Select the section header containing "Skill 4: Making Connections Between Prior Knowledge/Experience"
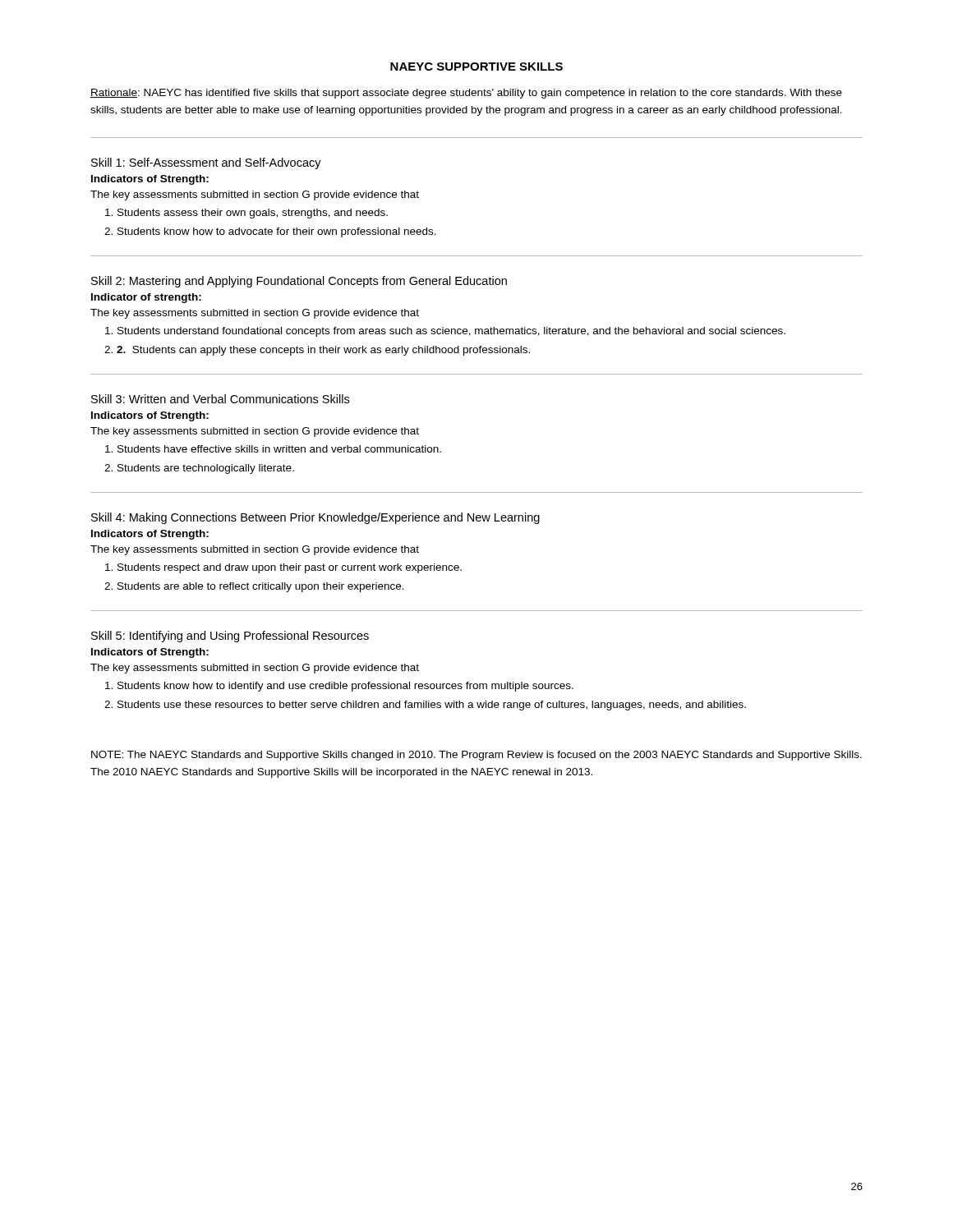The image size is (953, 1232). coord(315,518)
